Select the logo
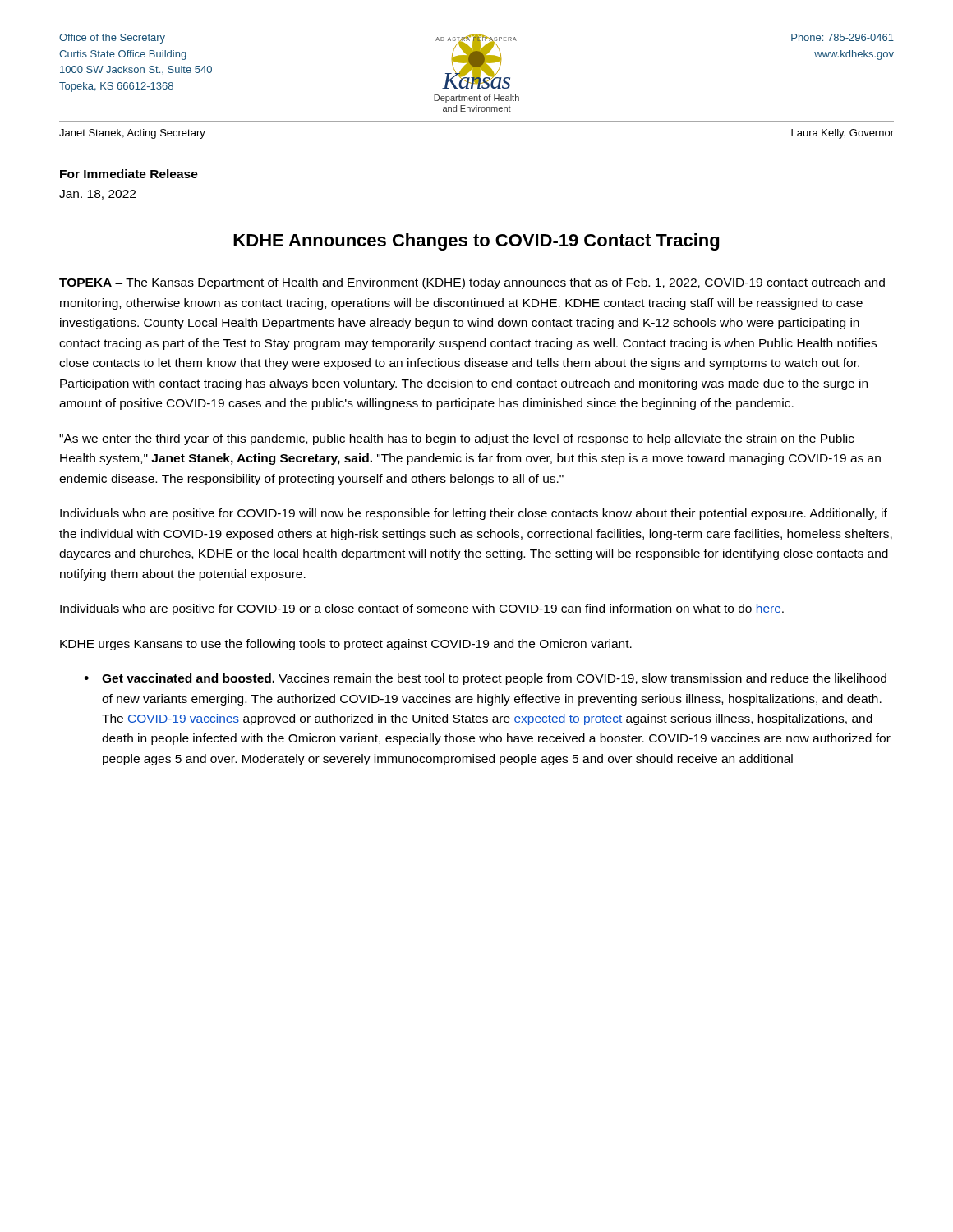 (x=476, y=73)
